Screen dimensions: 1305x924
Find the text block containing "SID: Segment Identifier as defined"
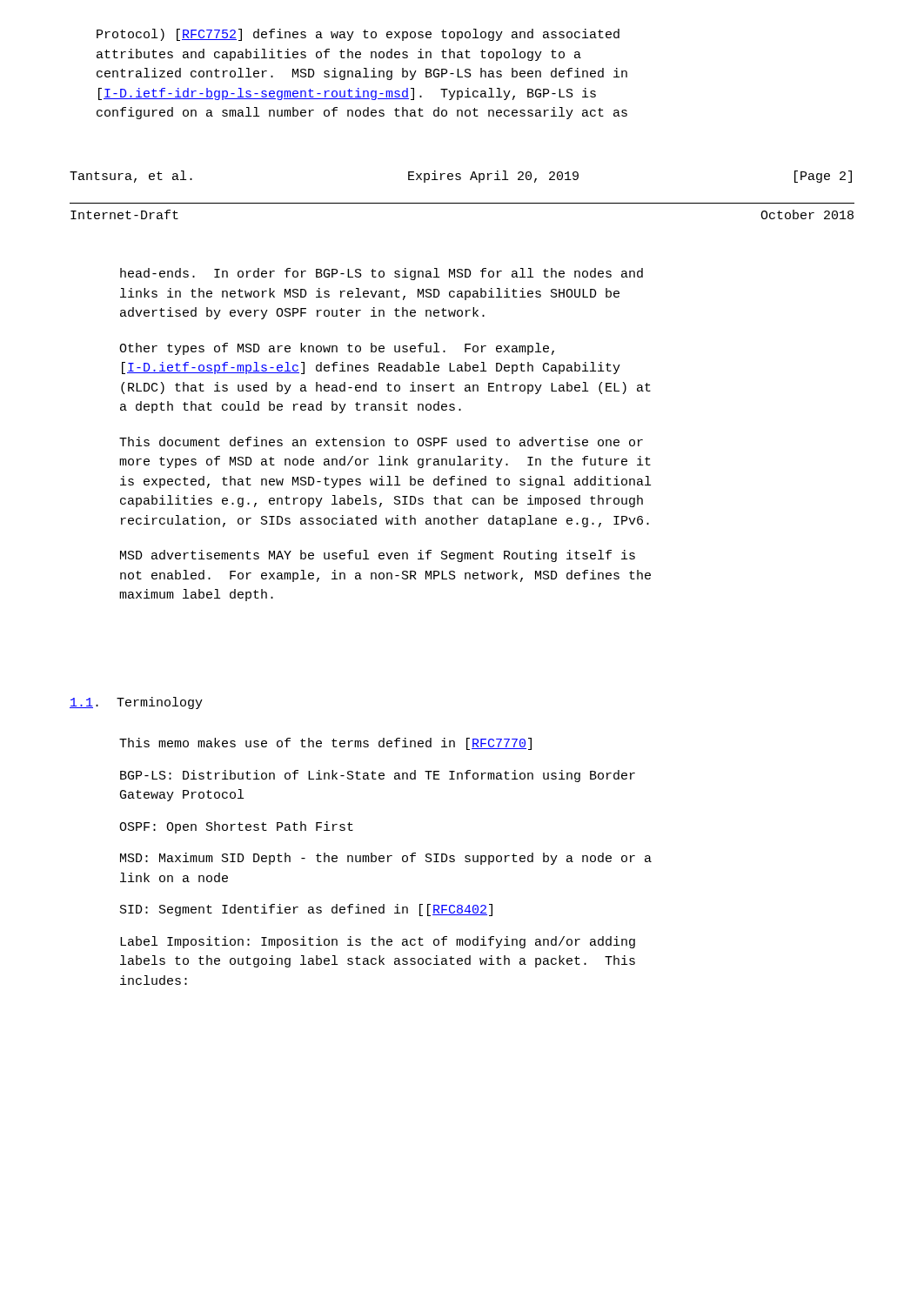(295, 910)
